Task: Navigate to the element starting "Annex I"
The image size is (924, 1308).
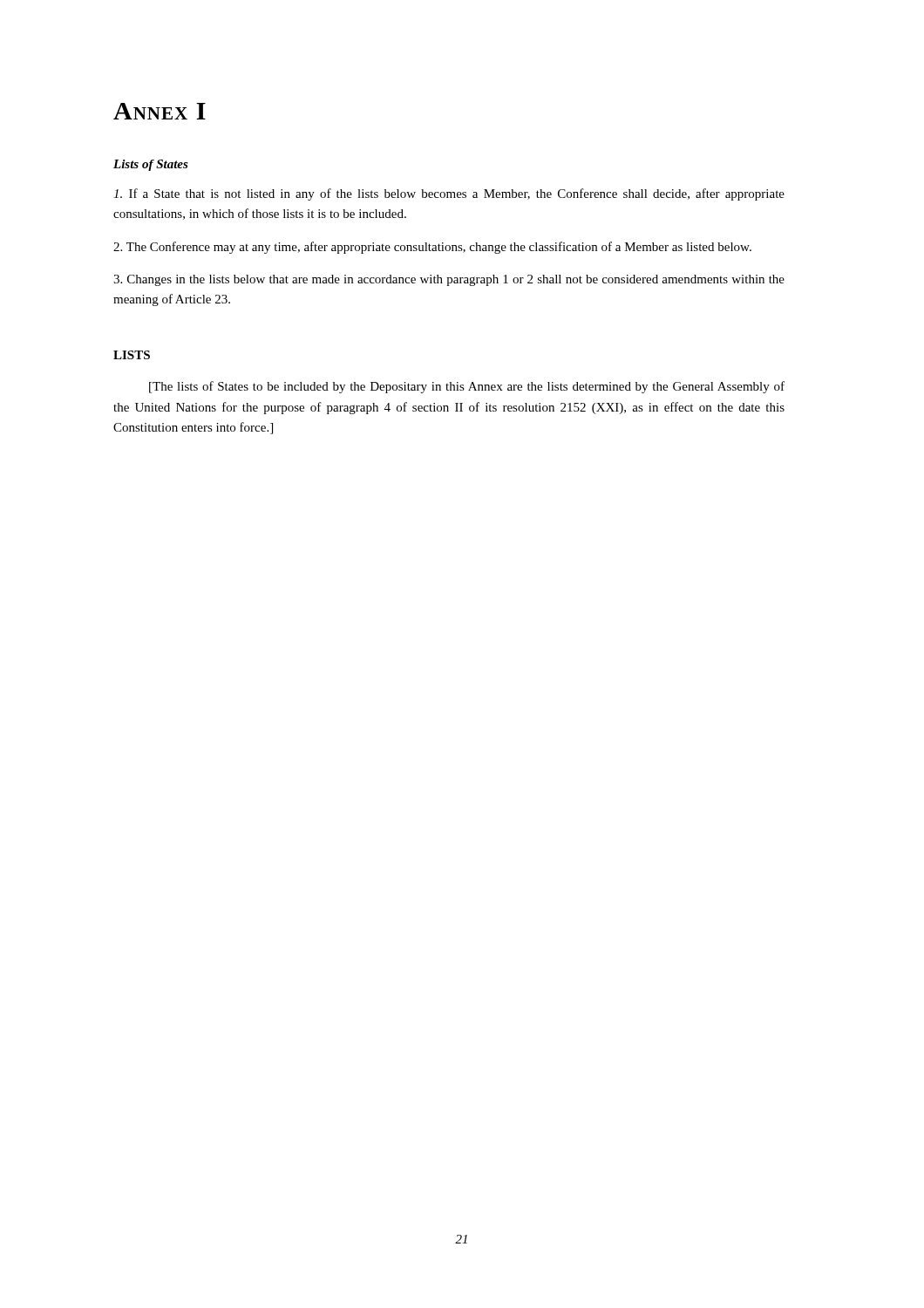Action: [160, 111]
